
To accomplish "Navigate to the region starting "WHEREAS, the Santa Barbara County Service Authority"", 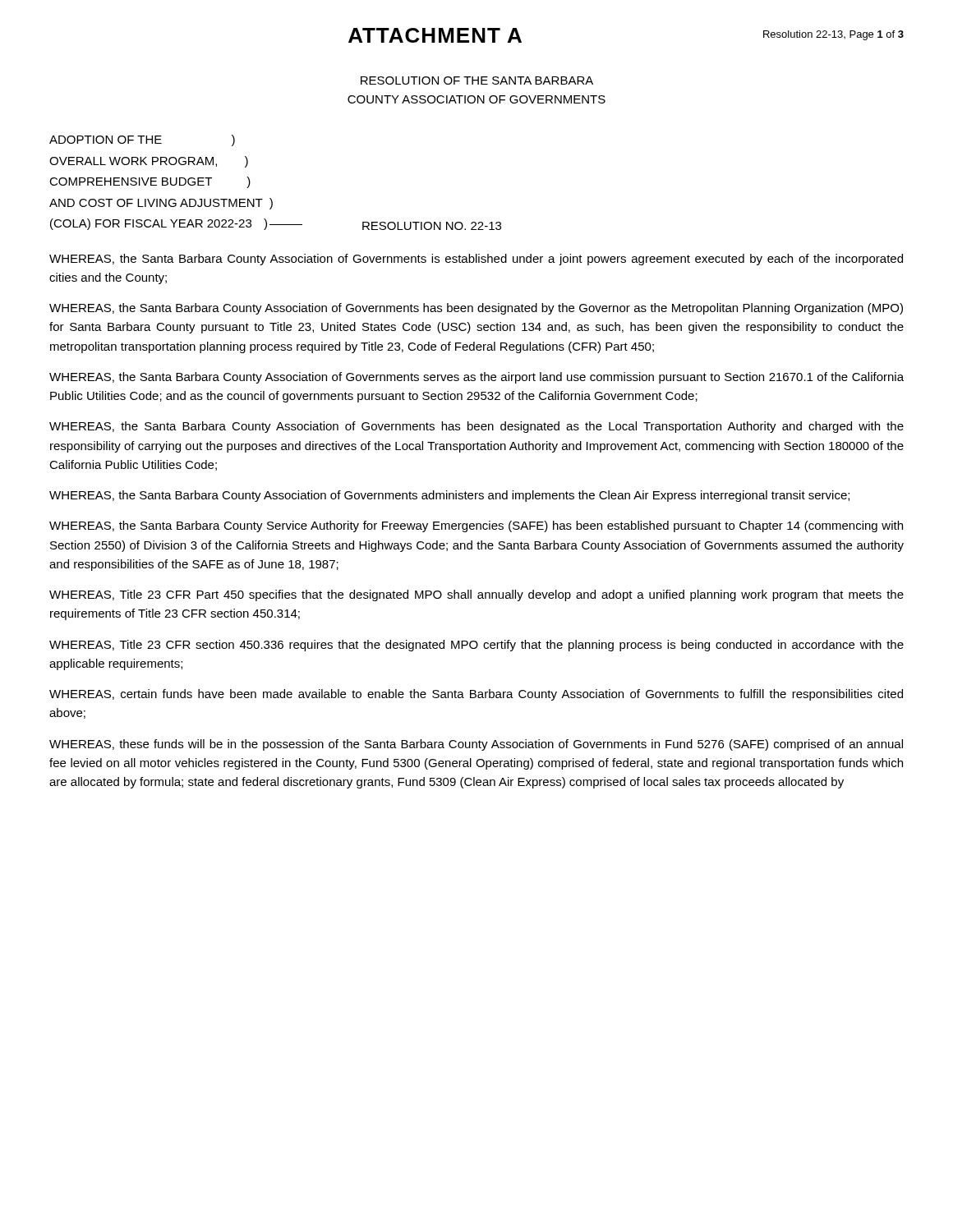I will tap(476, 545).
